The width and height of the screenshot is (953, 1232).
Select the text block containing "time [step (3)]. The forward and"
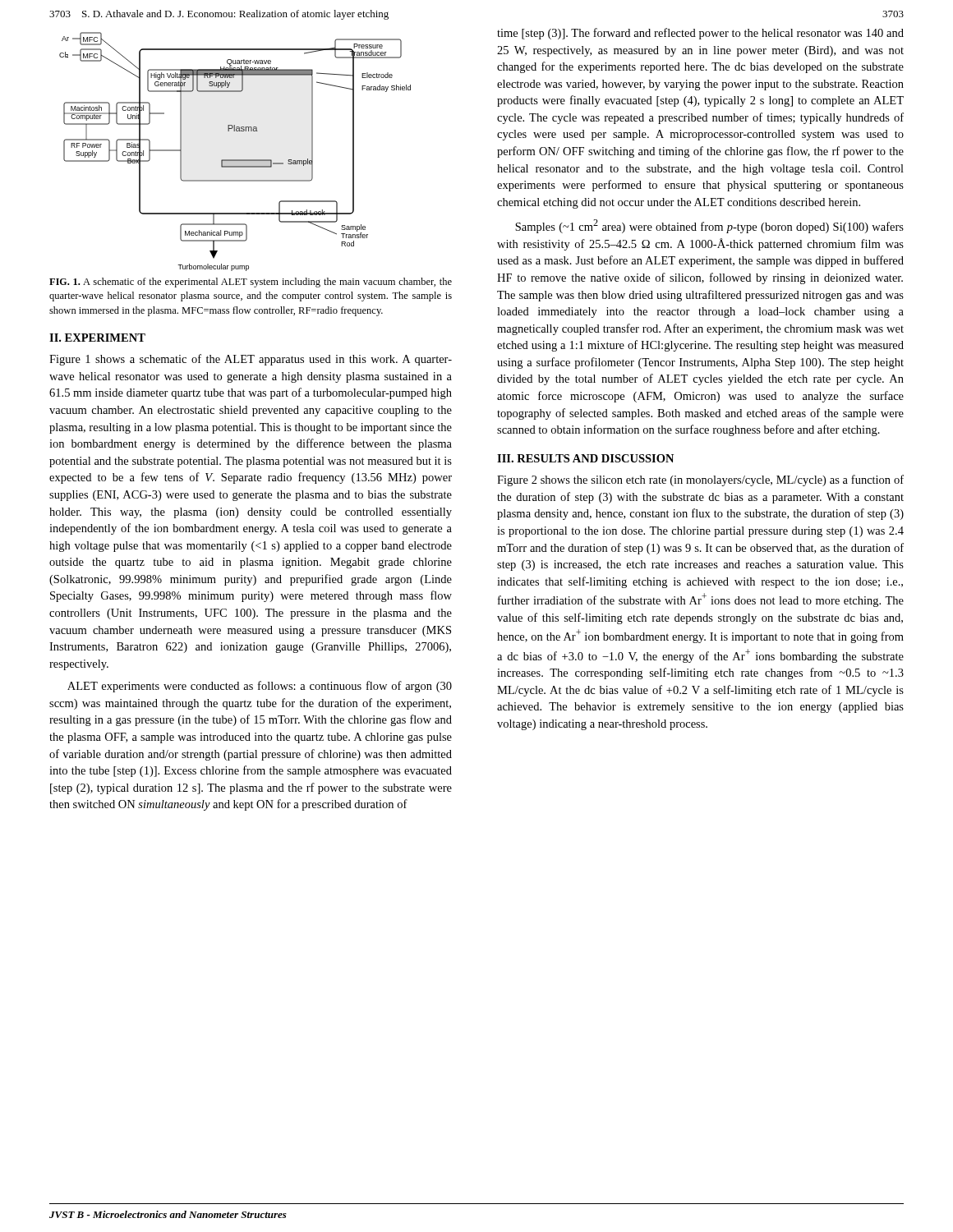pyautogui.click(x=700, y=231)
